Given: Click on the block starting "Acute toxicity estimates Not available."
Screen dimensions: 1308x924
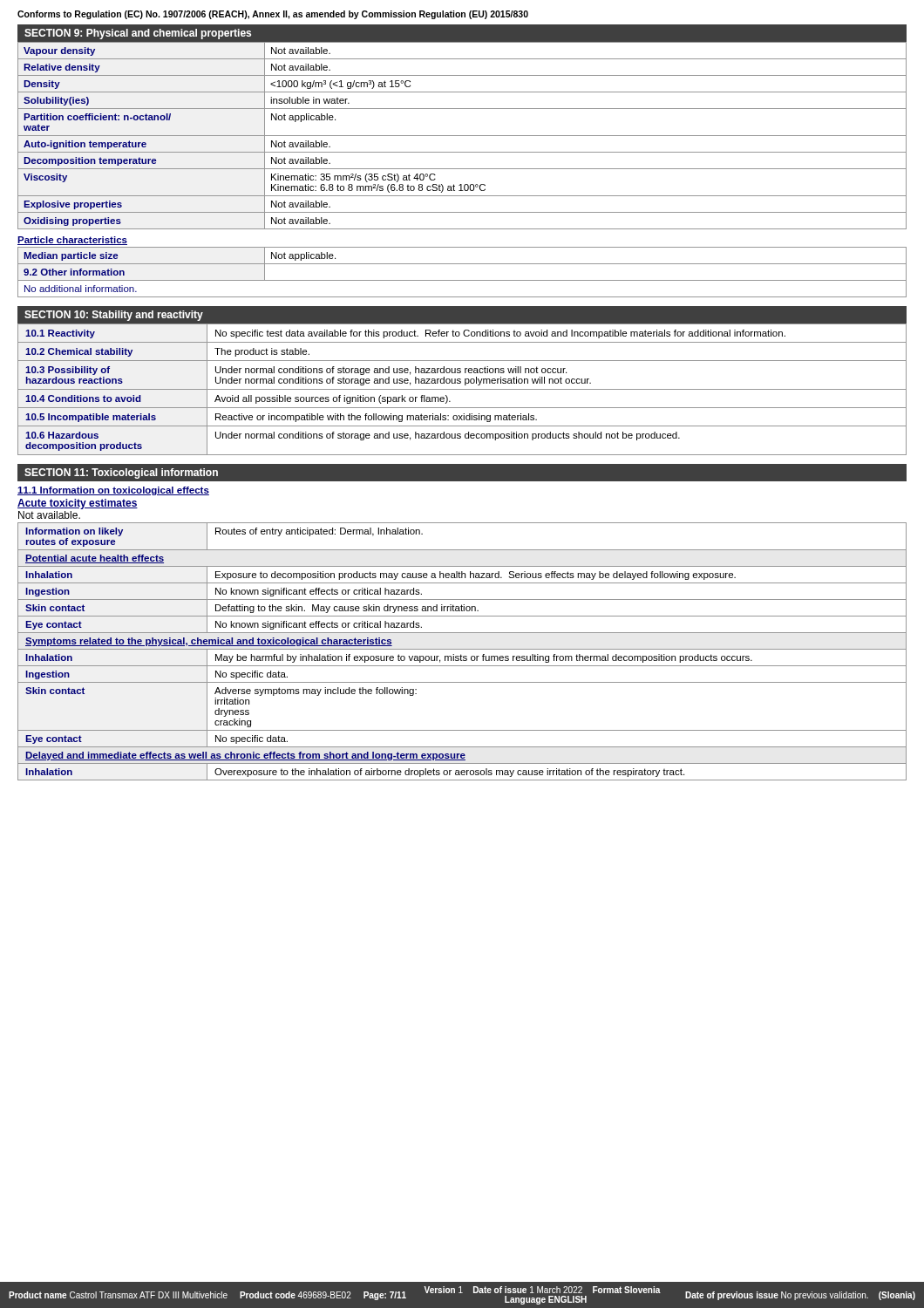Looking at the screenshot, I should (x=77, y=509).
